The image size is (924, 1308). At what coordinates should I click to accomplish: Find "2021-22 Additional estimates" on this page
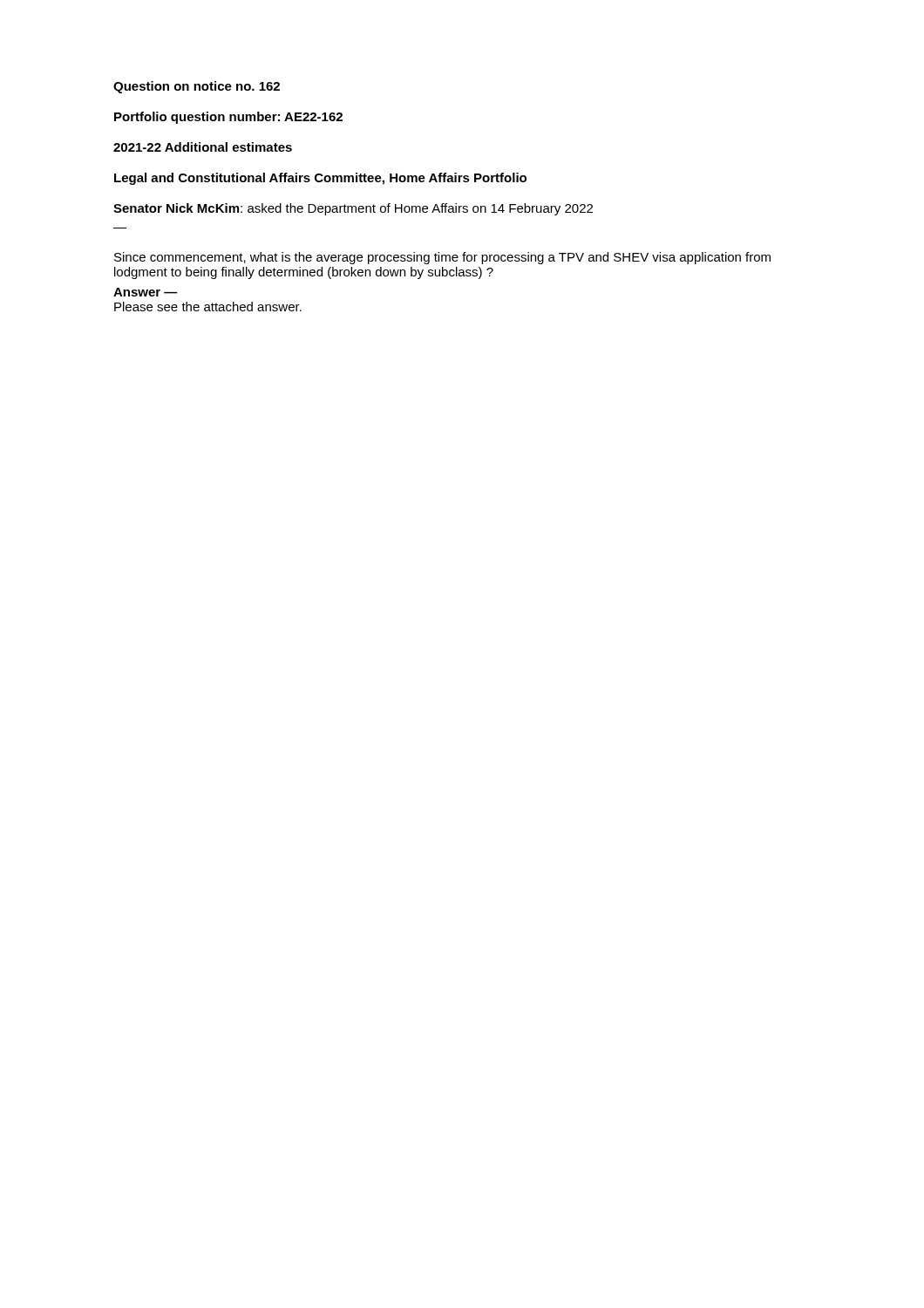(x=203, y=147)
